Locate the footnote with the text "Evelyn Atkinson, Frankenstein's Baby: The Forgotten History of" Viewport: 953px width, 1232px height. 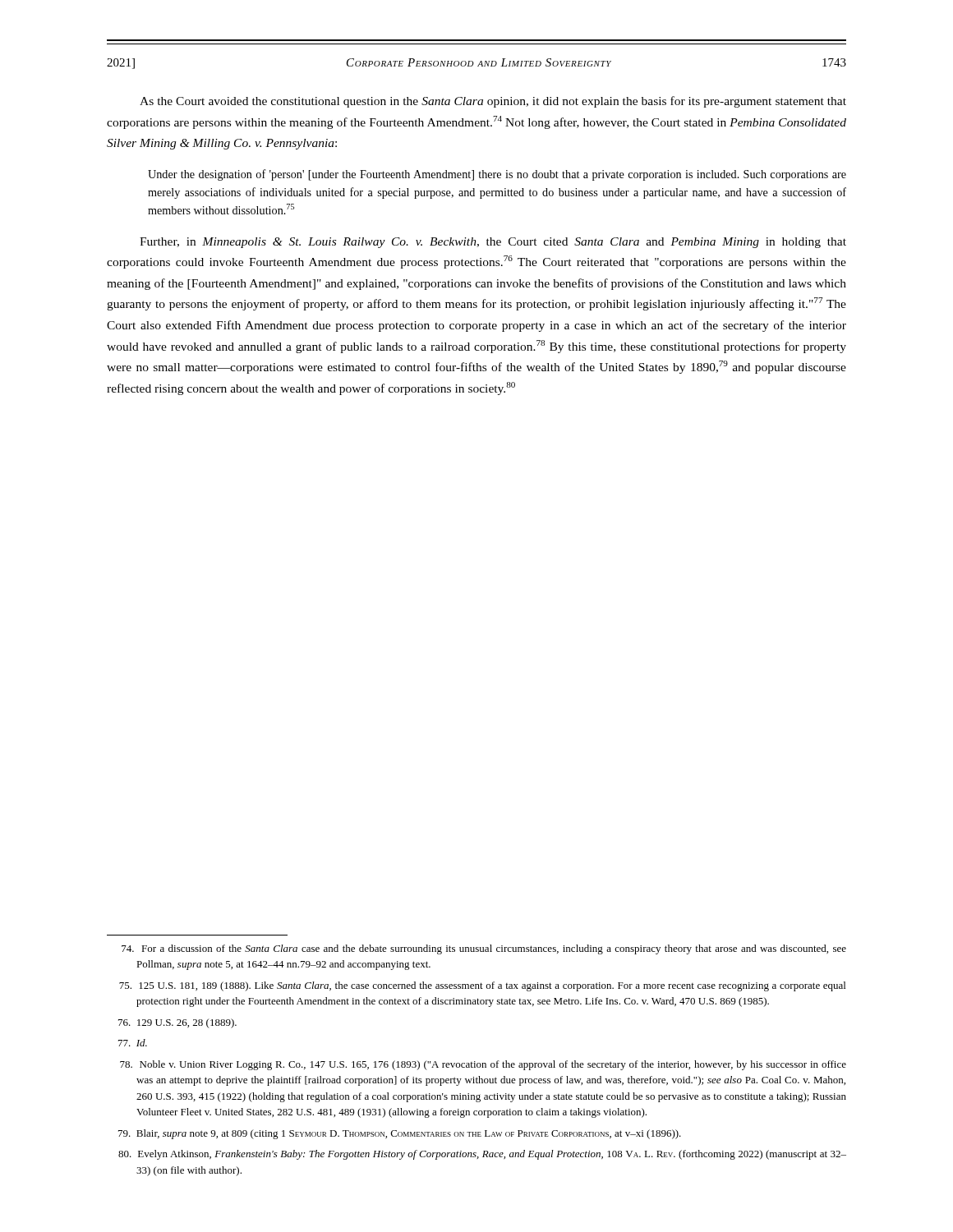coord(476,1162)
